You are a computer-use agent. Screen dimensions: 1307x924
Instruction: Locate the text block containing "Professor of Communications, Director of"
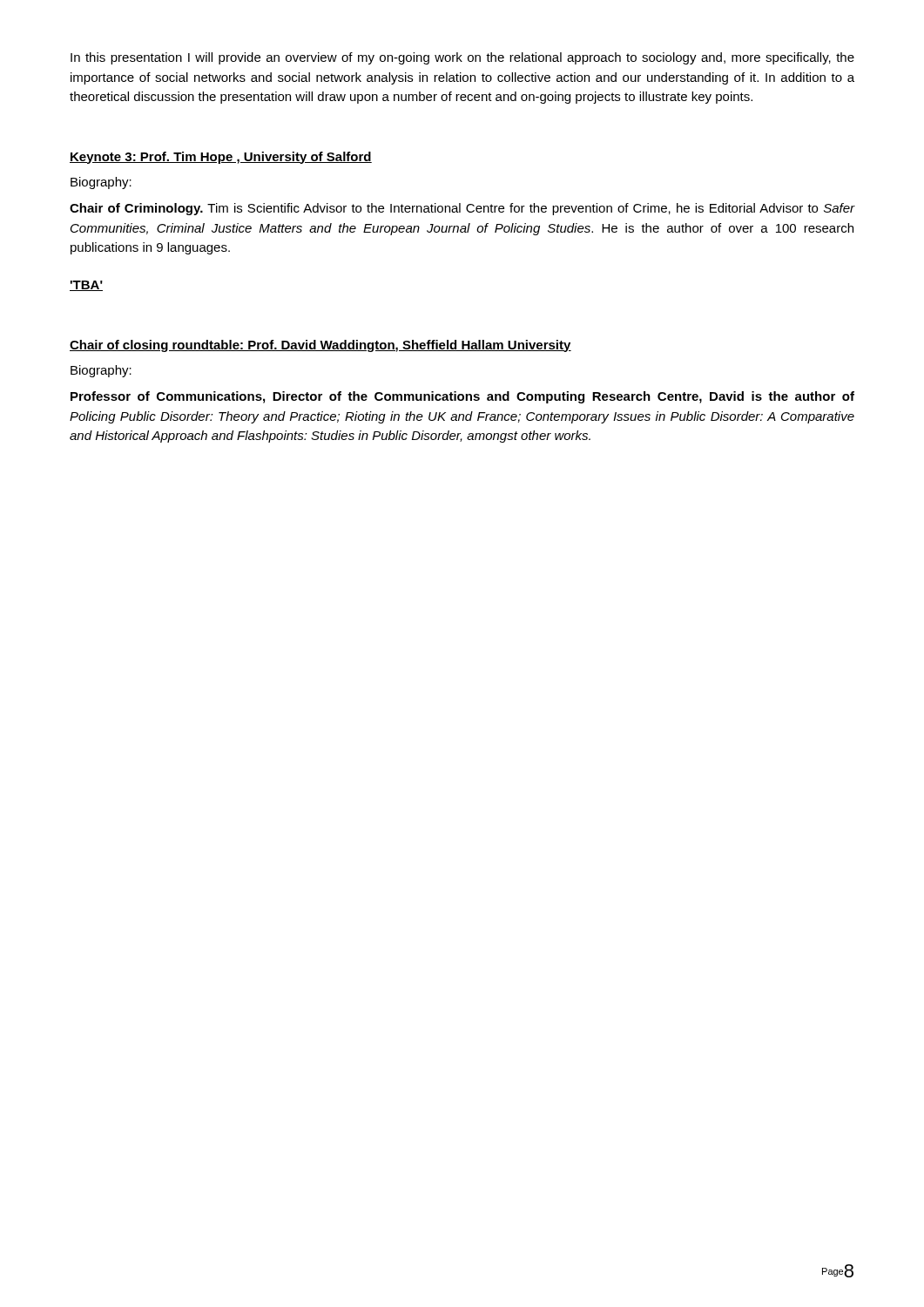click(x=462, y=416)
